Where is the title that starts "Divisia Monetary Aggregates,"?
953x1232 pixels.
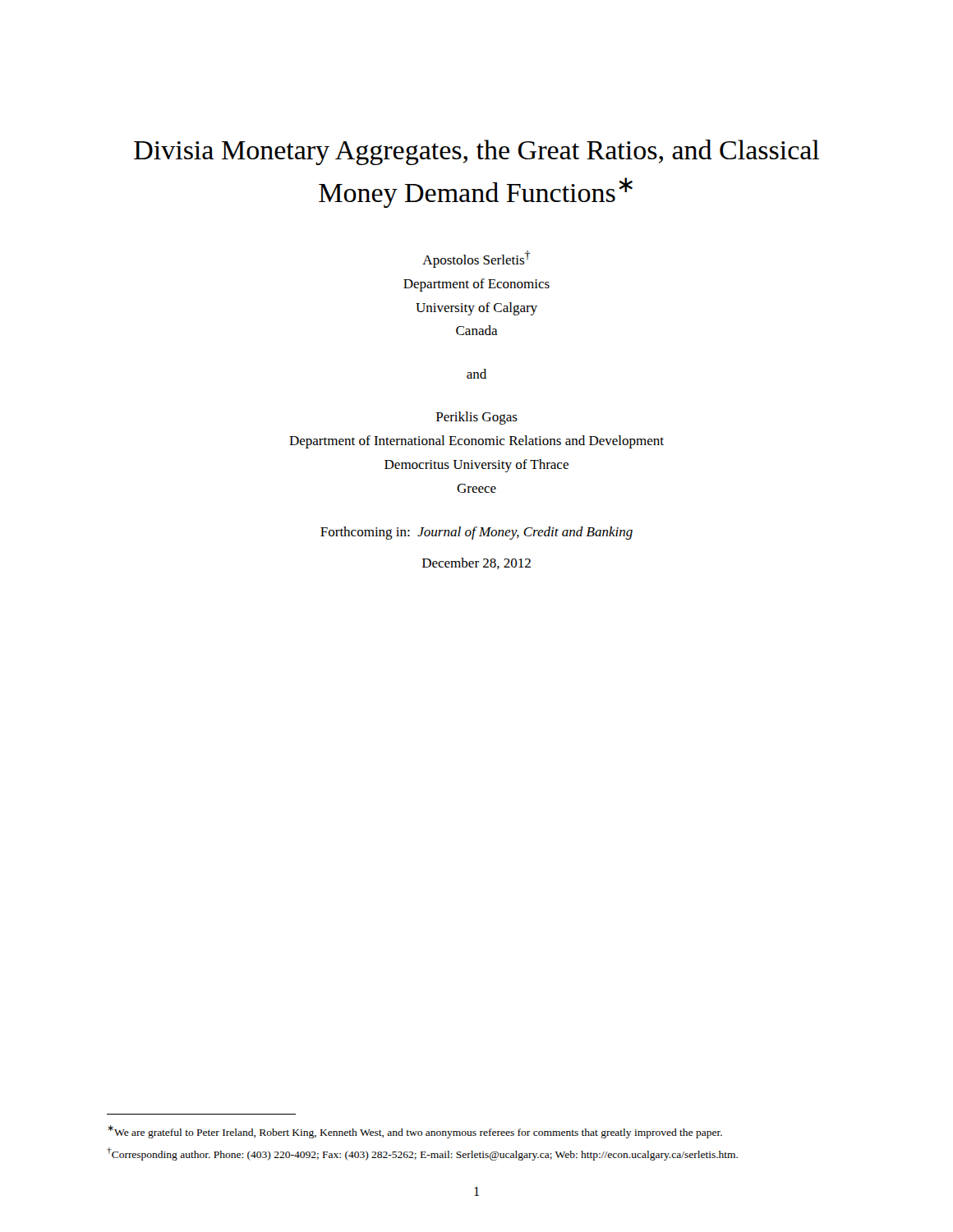coord(476,172)
